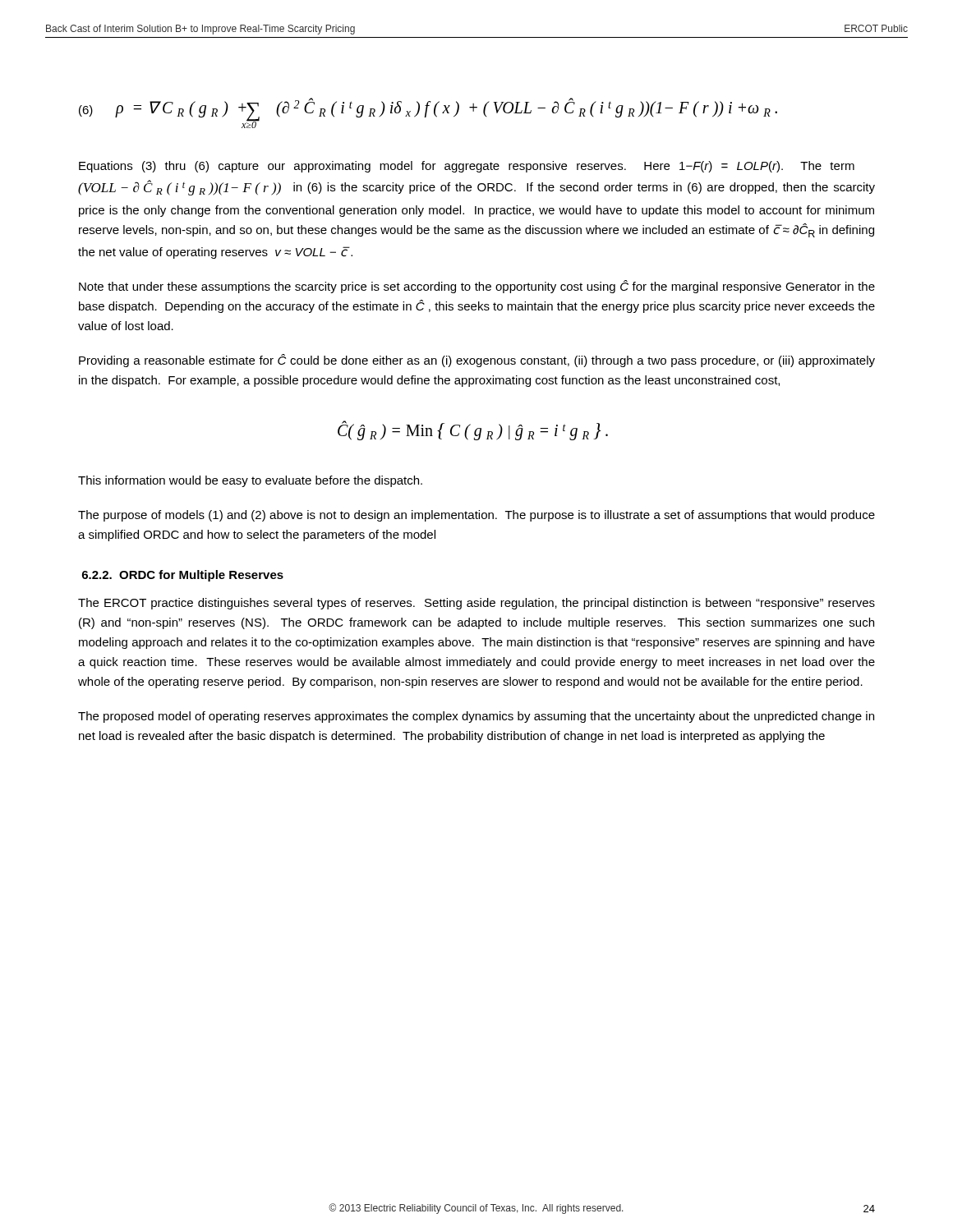The height and width of the screenshot is (1232, 953).
Task: Locate the block of text that opens with "The ERCOT practice distinguishes several"
Action: (x=476, y=642)
